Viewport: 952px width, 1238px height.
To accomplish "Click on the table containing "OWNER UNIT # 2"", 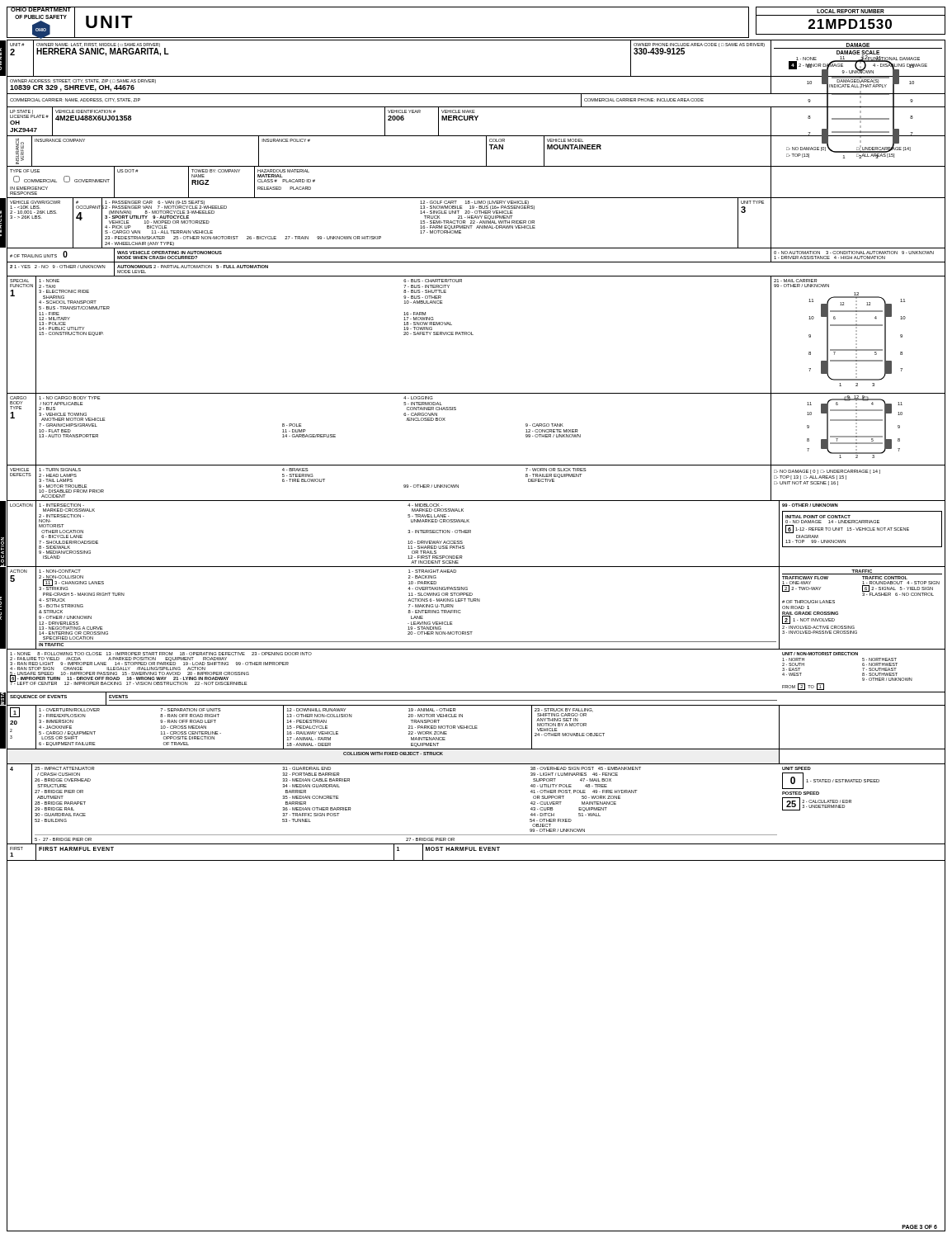I will [x=476, y=59].
